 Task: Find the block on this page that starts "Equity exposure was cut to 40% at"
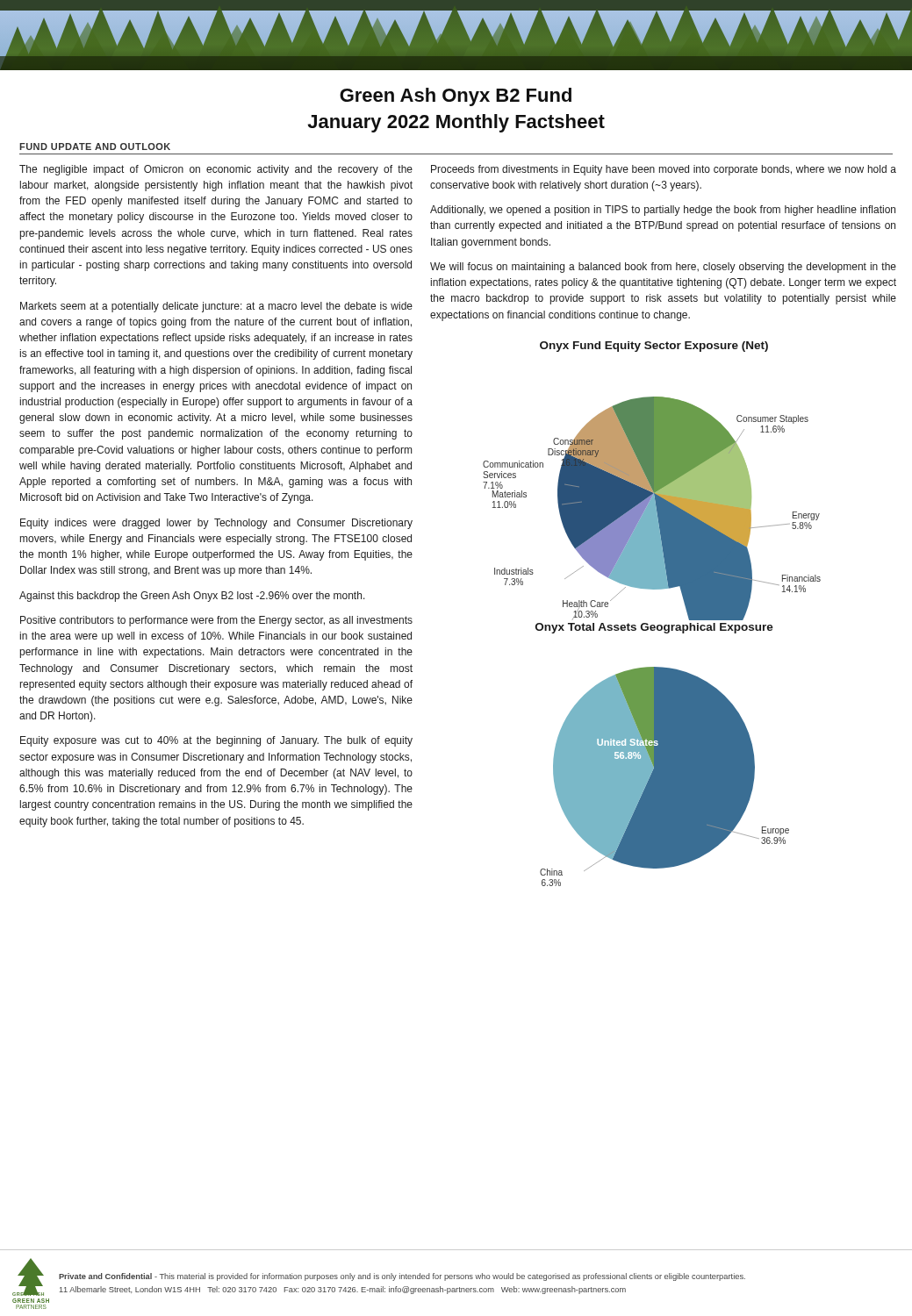(x=216, y=781)
